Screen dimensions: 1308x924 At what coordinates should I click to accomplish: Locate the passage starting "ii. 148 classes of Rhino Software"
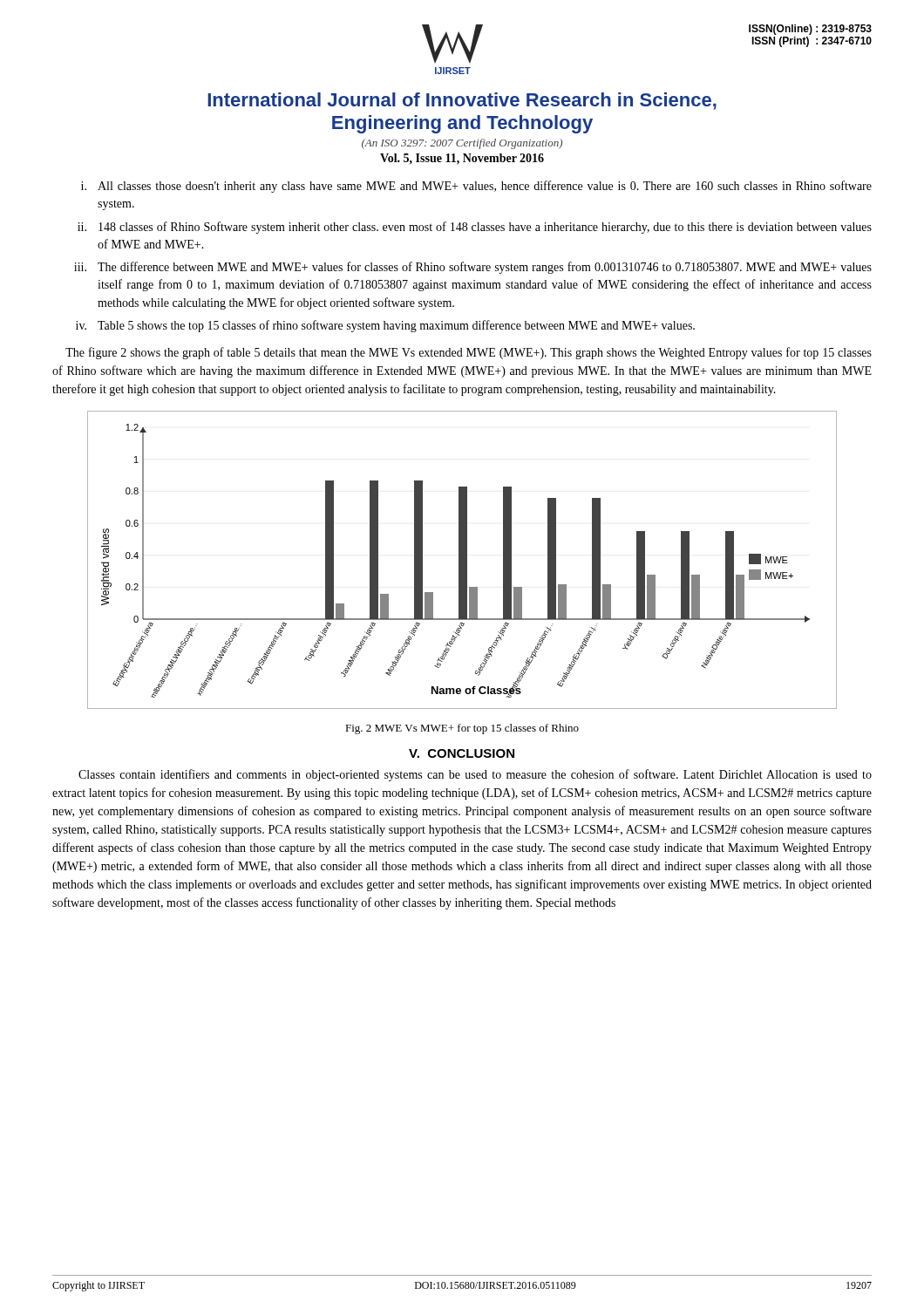[x=462, y=236]
